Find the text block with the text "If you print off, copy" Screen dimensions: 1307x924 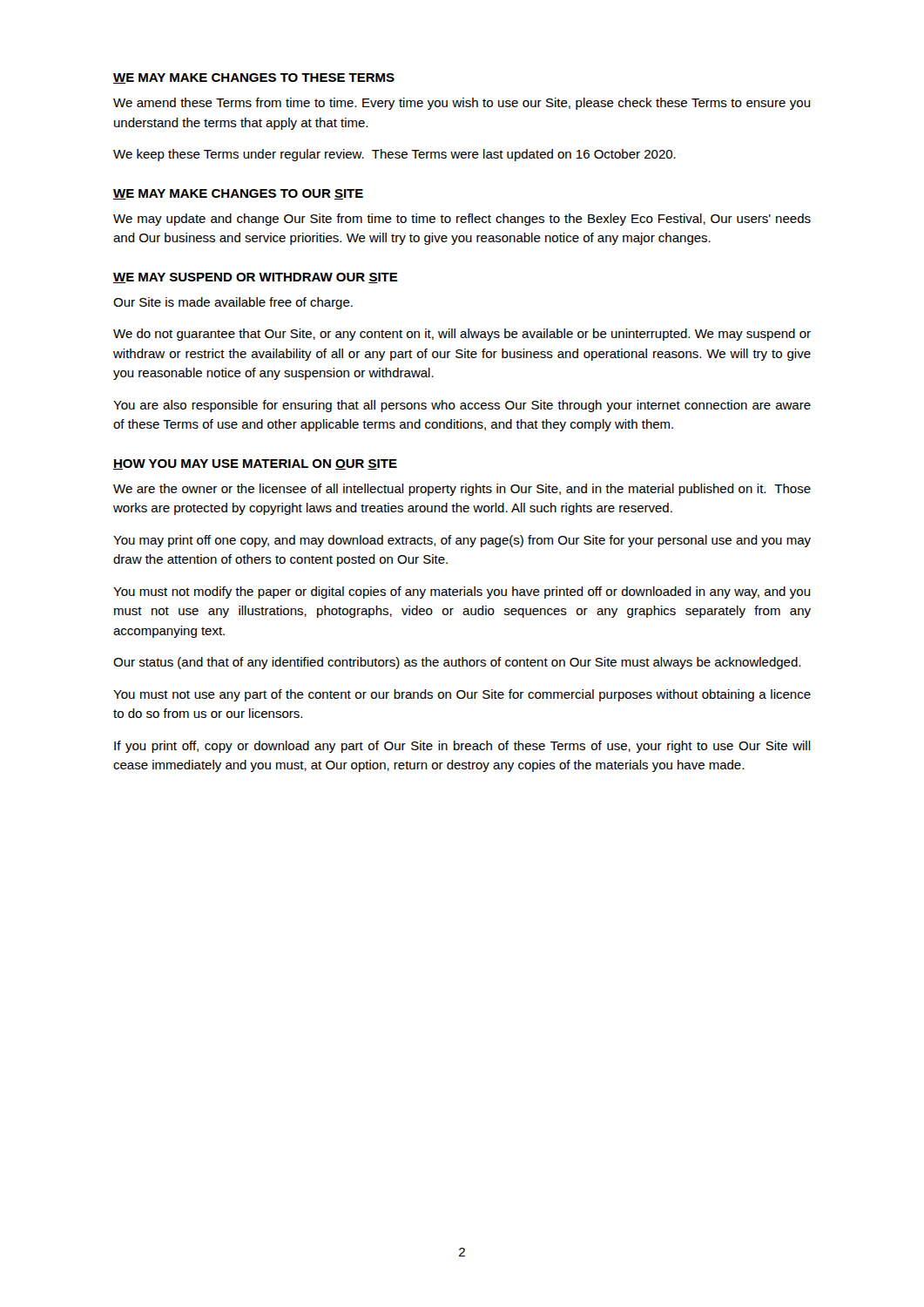click(462, 755)
